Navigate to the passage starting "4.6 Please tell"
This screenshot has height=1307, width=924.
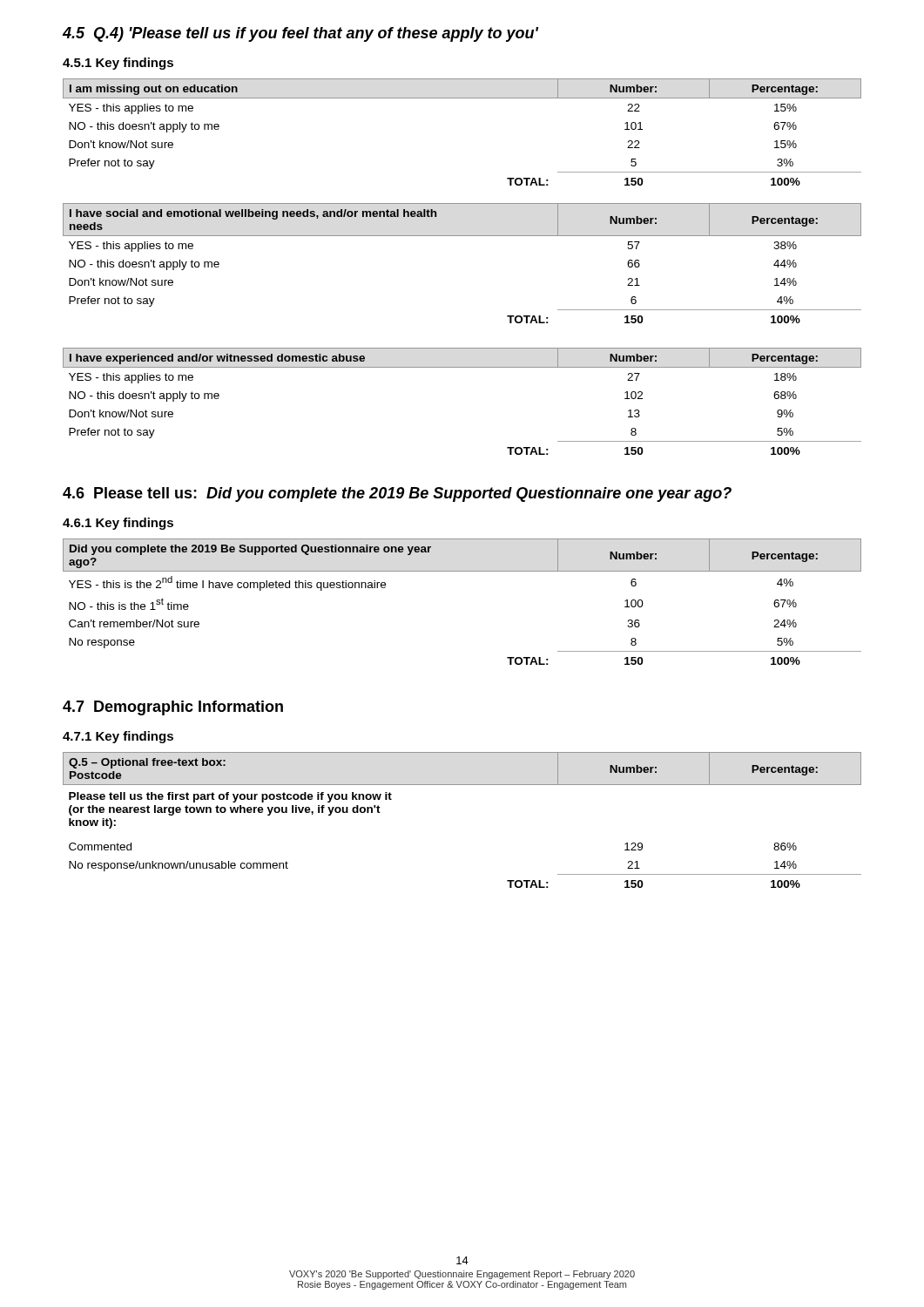click(x=397, y=493)
